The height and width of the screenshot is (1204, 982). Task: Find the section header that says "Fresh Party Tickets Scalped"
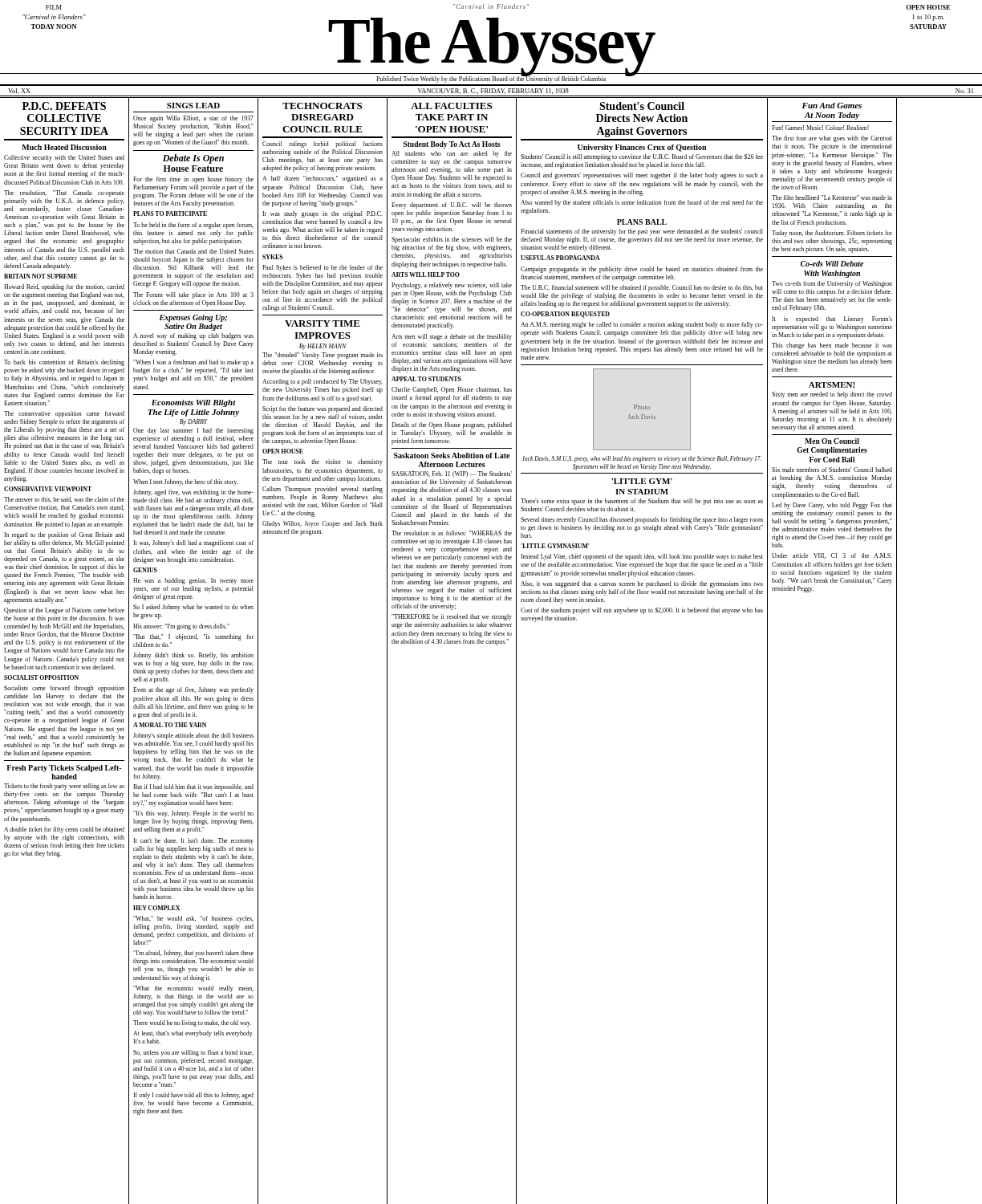[64, 772]
